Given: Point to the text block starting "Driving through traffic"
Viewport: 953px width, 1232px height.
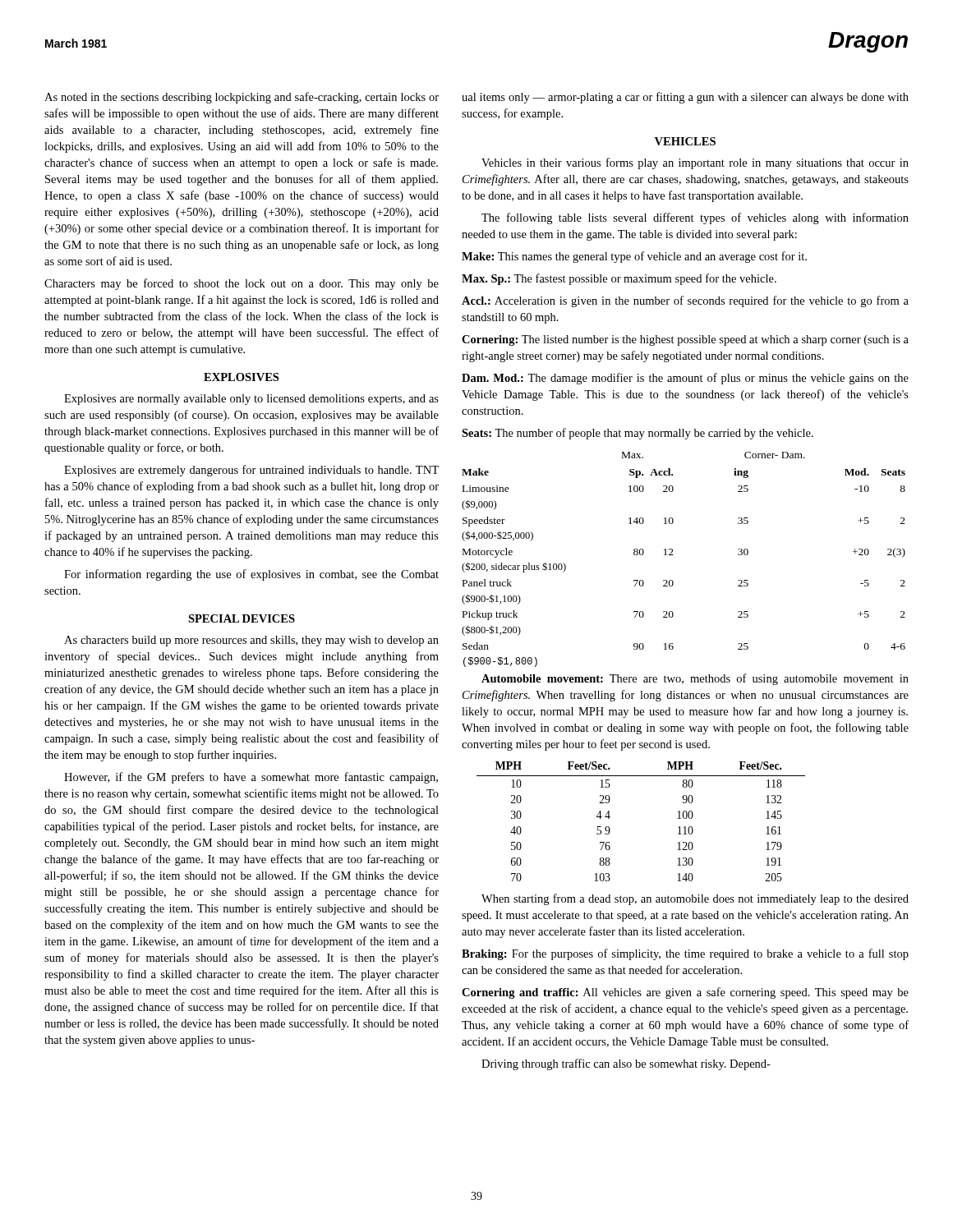Looking at the screenshot, I should coord(685,1064).
